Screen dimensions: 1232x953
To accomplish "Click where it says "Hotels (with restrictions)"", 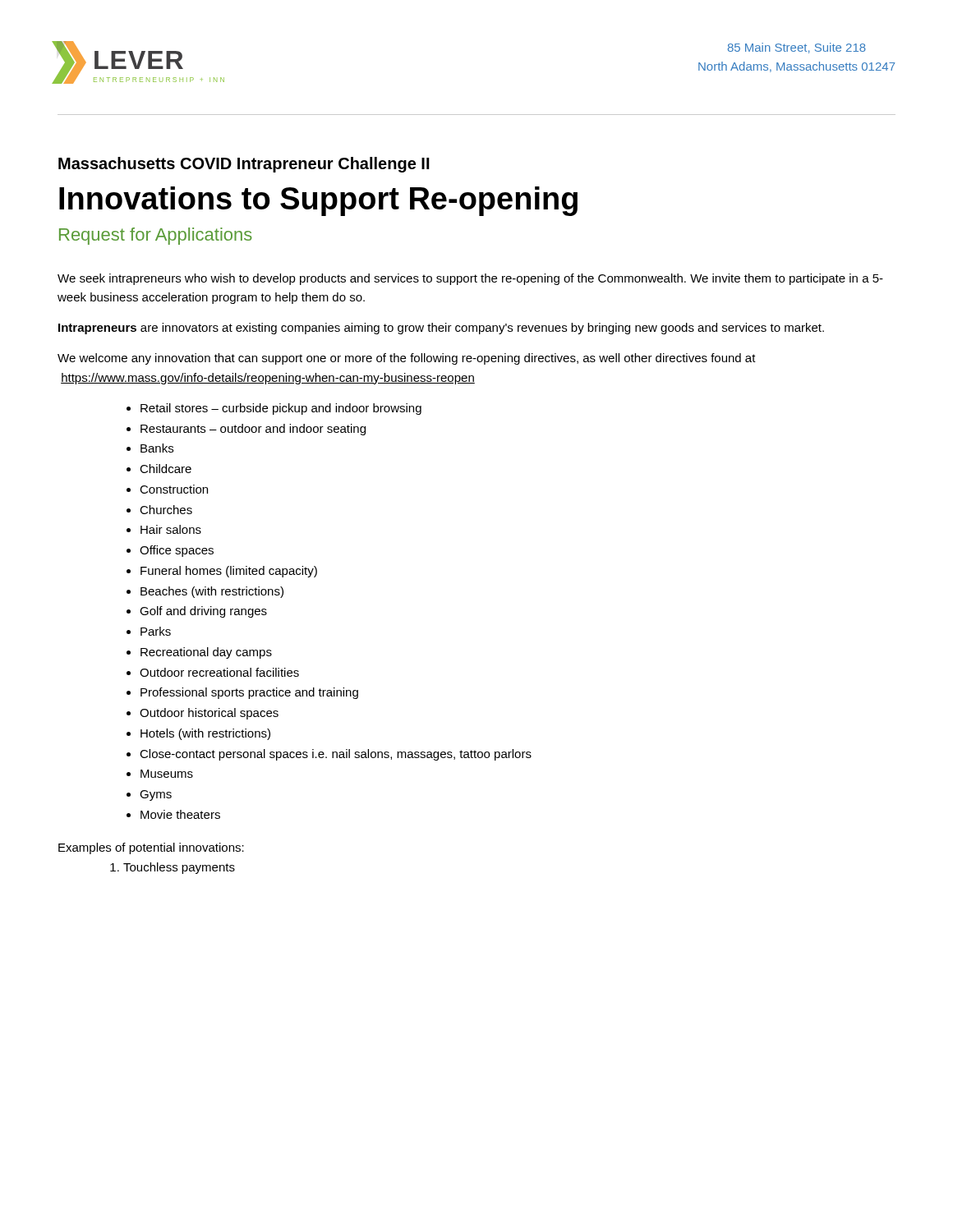I will [x=205, y=734].
